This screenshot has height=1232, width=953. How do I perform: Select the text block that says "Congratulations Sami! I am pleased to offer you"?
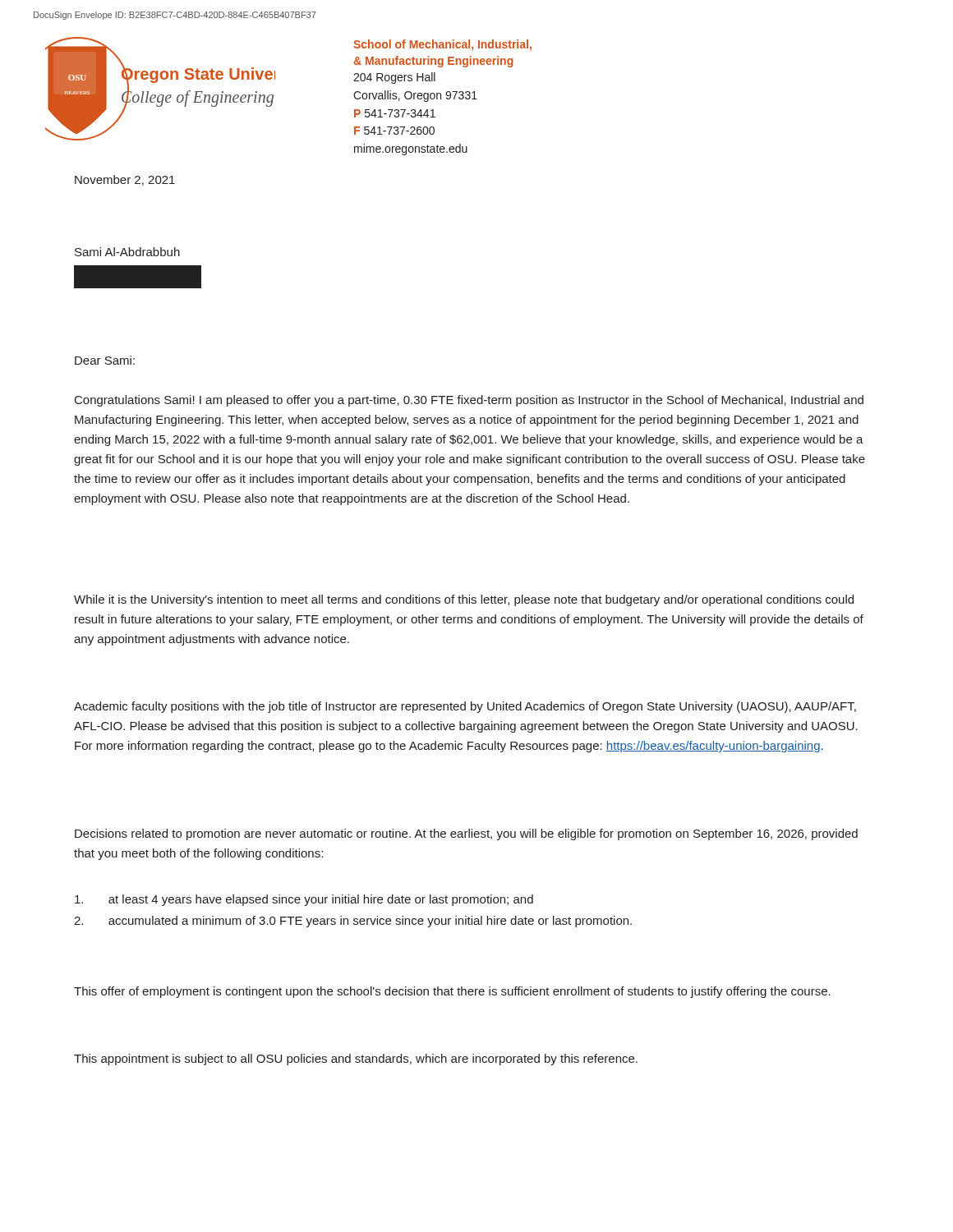click(x=470, y=449)
